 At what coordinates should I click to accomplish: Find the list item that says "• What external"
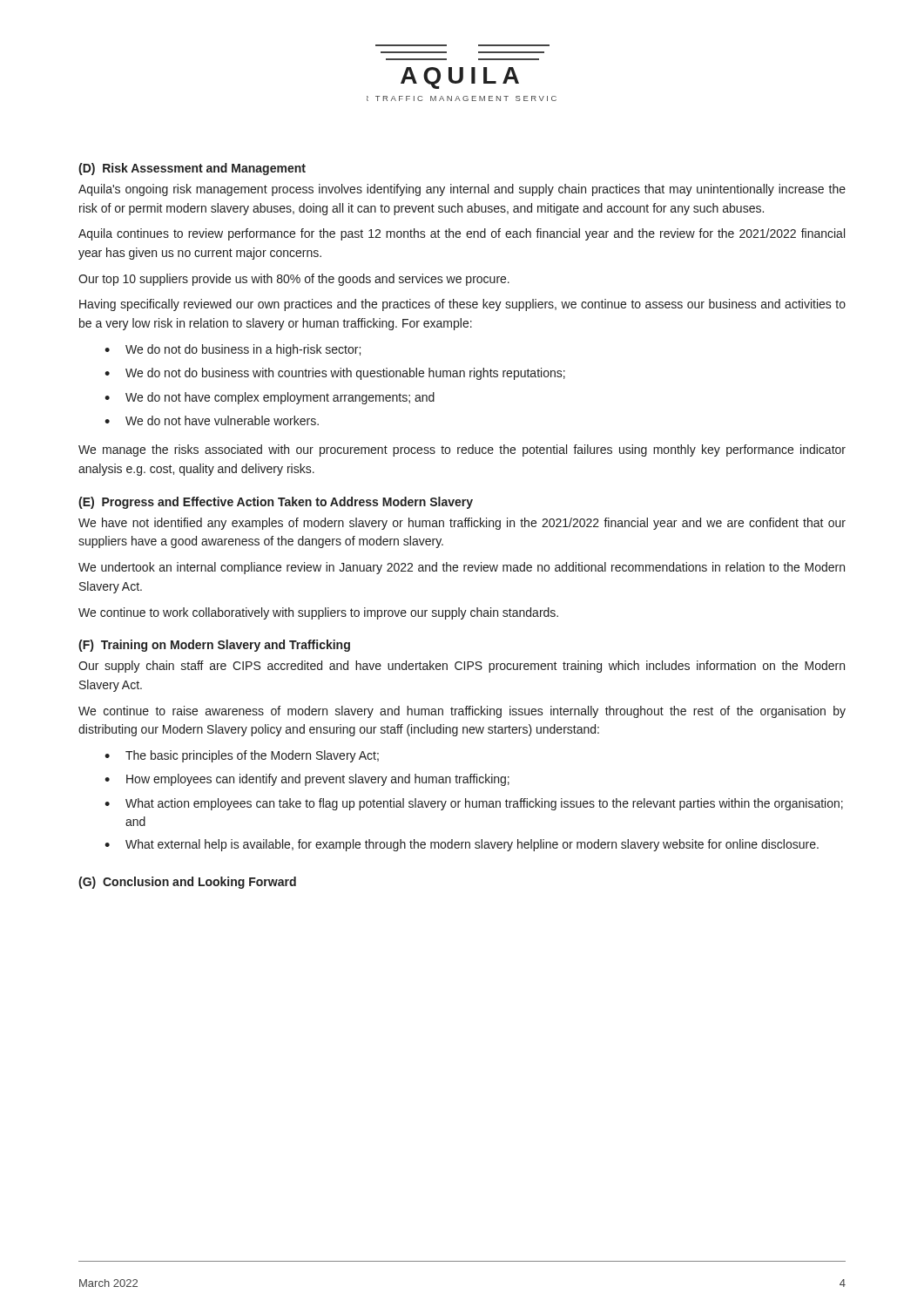[475, 846]
